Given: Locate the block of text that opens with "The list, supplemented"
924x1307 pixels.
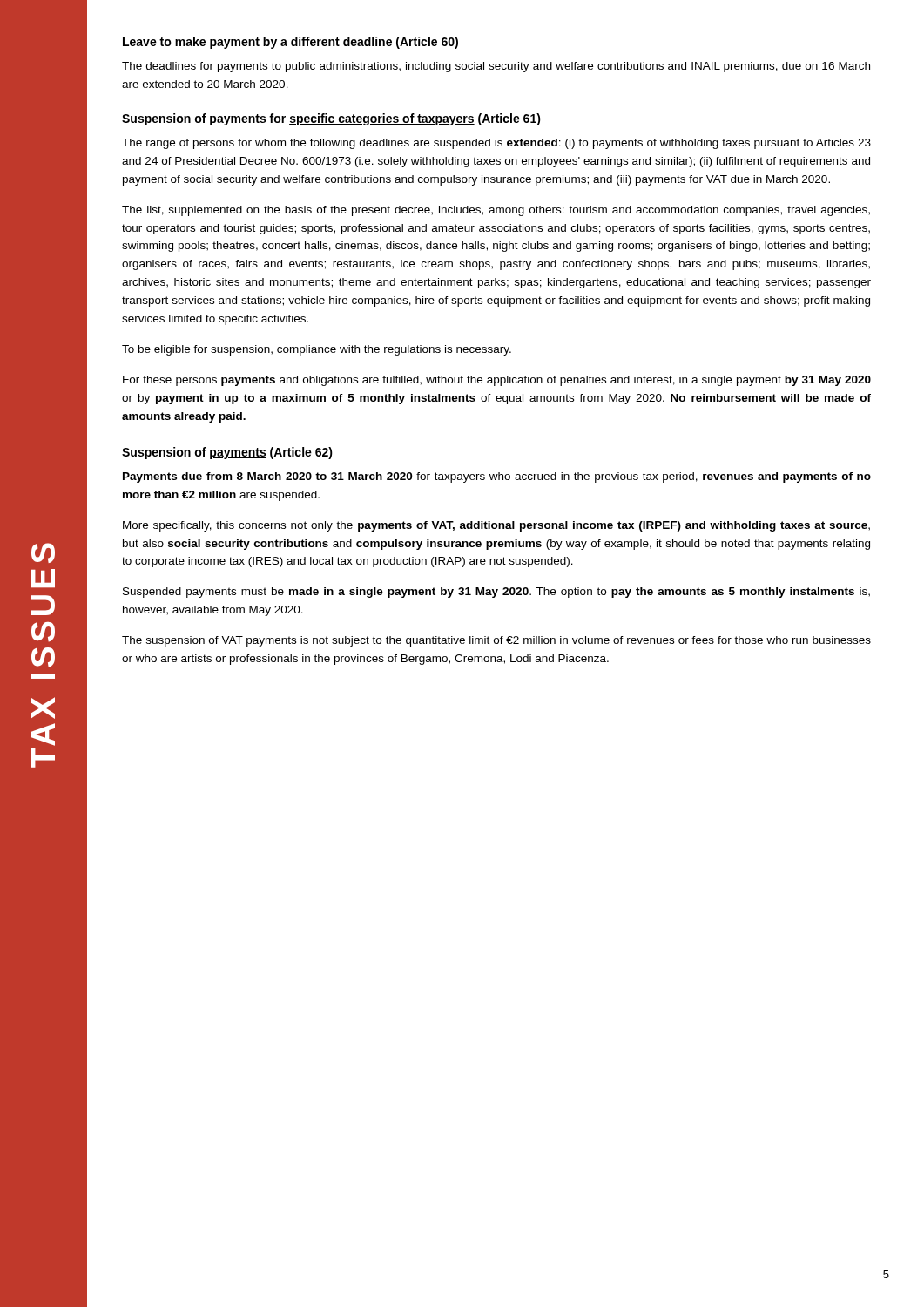Looking at the screenshot, I should coord(496,264).
